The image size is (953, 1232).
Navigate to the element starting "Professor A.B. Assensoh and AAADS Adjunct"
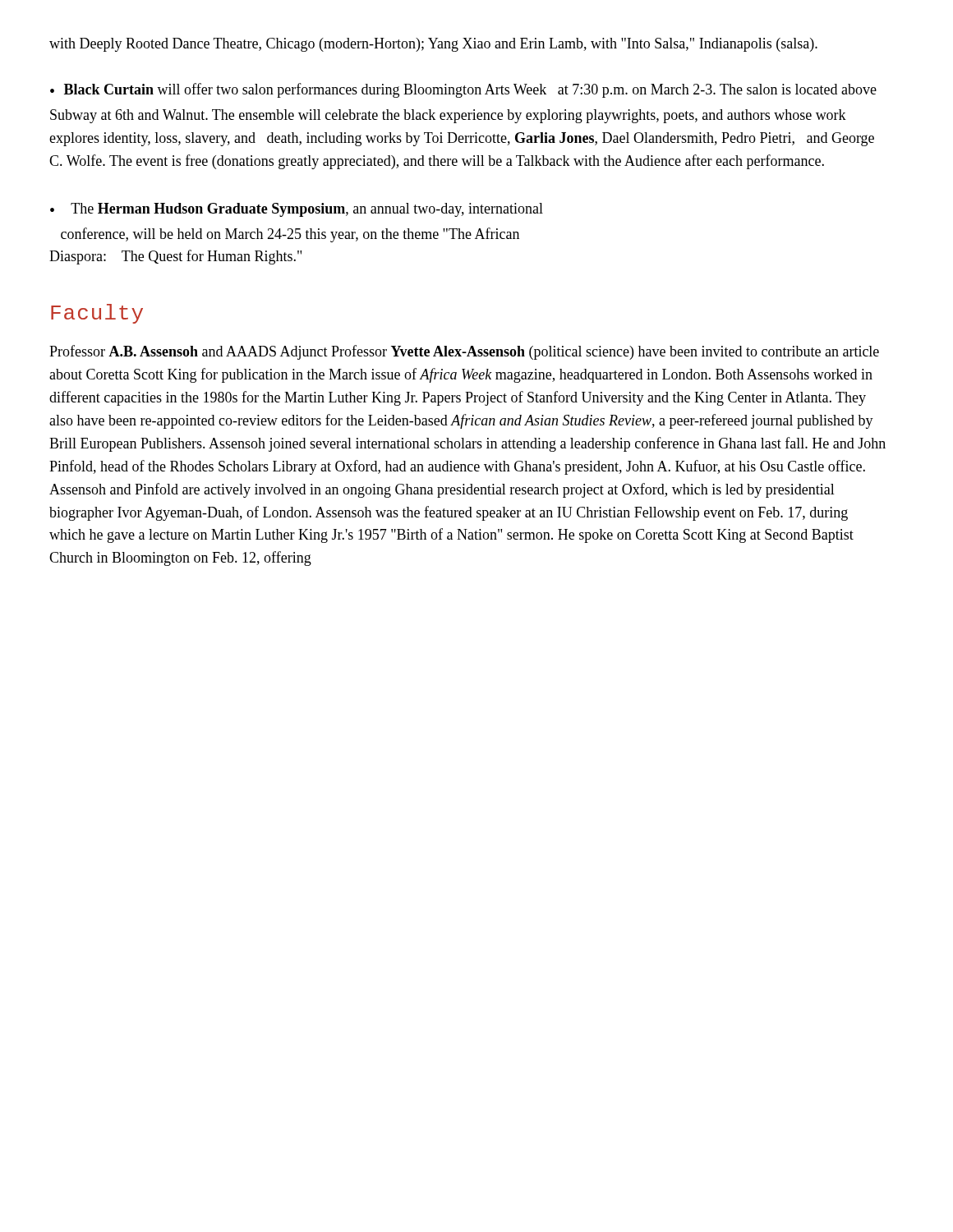[468, 455]
